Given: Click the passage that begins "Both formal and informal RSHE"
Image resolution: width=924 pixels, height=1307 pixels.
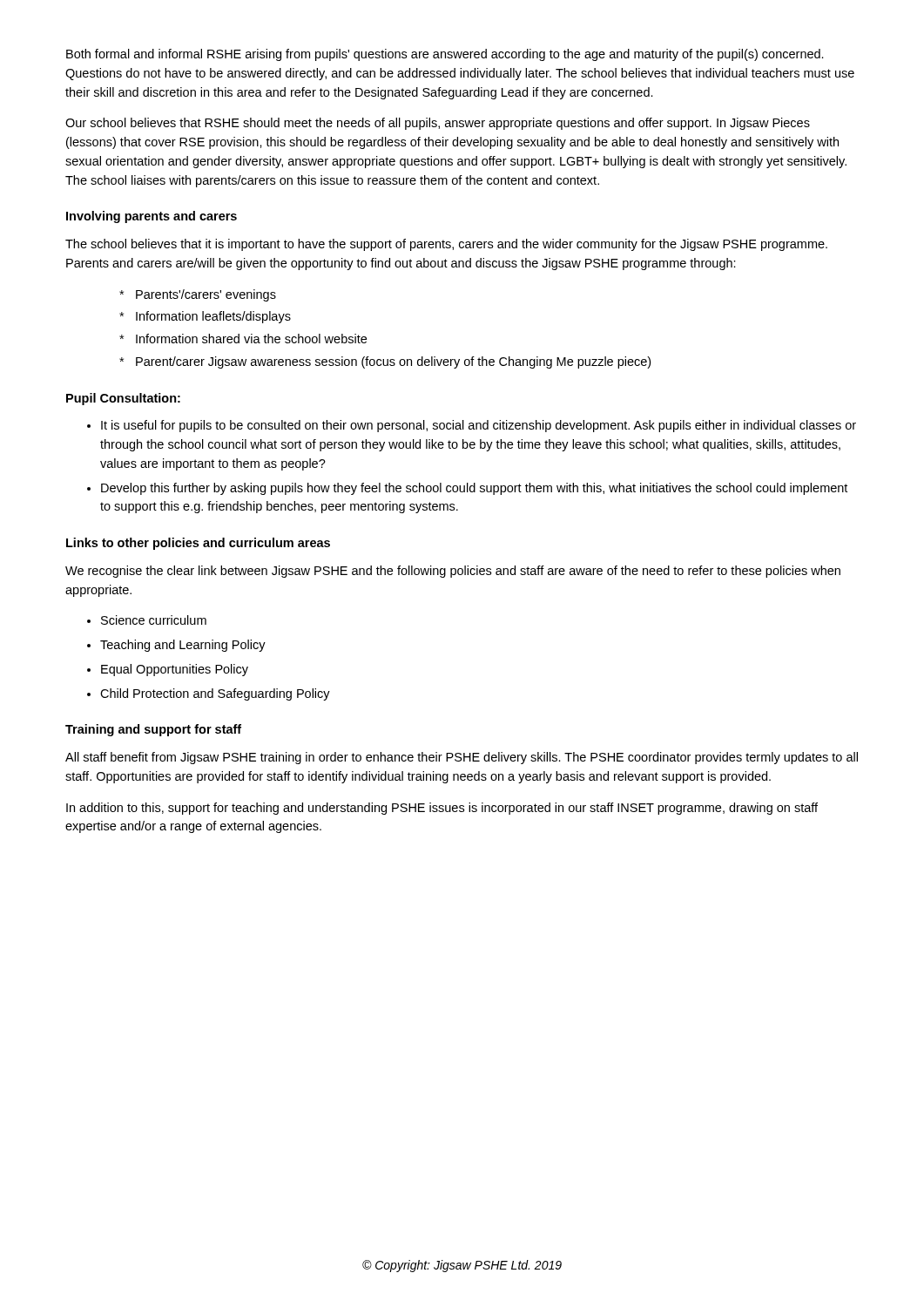Looking at the screenshot, I should (462, 74).
